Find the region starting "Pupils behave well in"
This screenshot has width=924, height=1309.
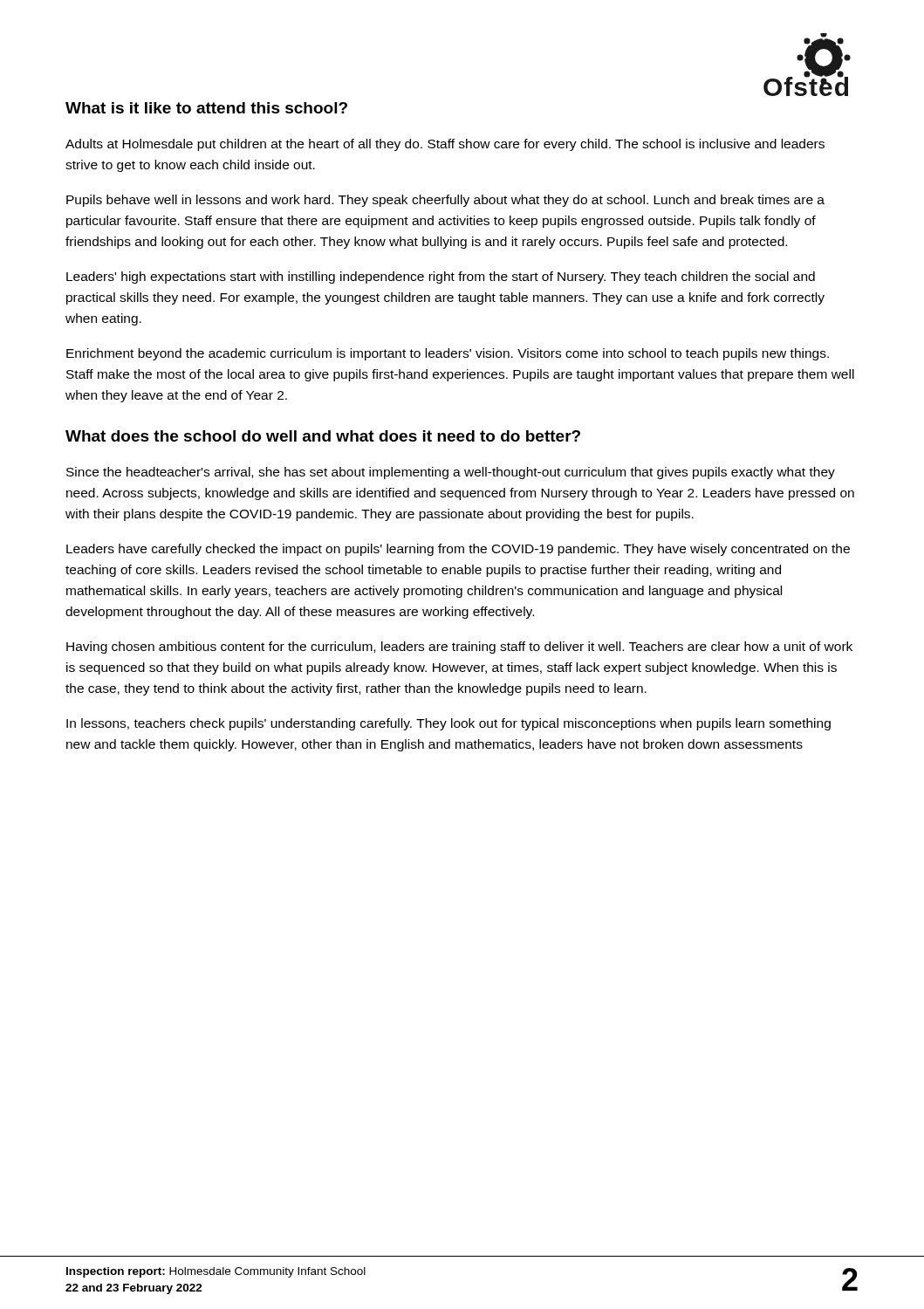click(445, 220)
